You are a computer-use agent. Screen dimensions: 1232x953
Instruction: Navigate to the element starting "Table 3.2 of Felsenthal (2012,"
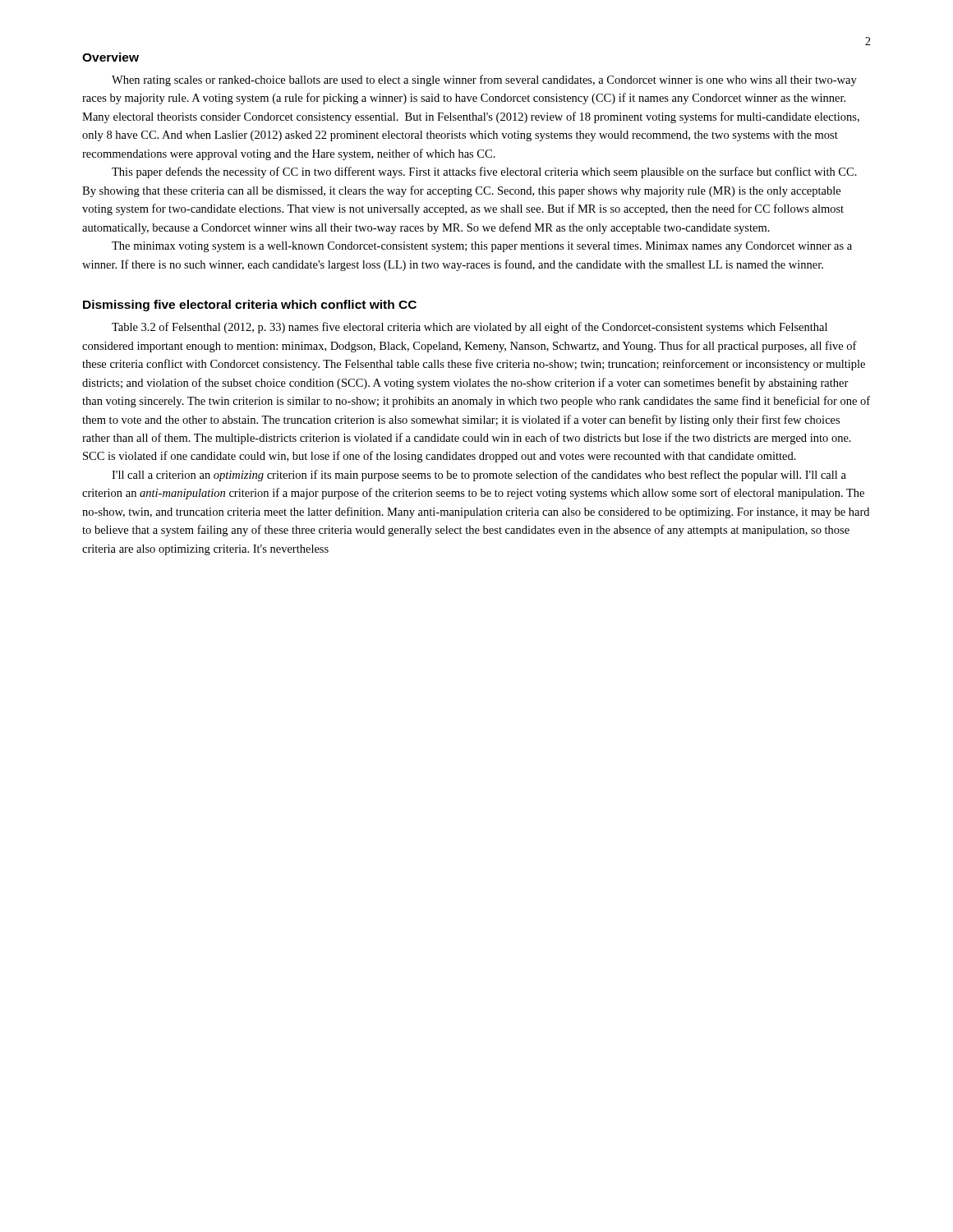476,438
